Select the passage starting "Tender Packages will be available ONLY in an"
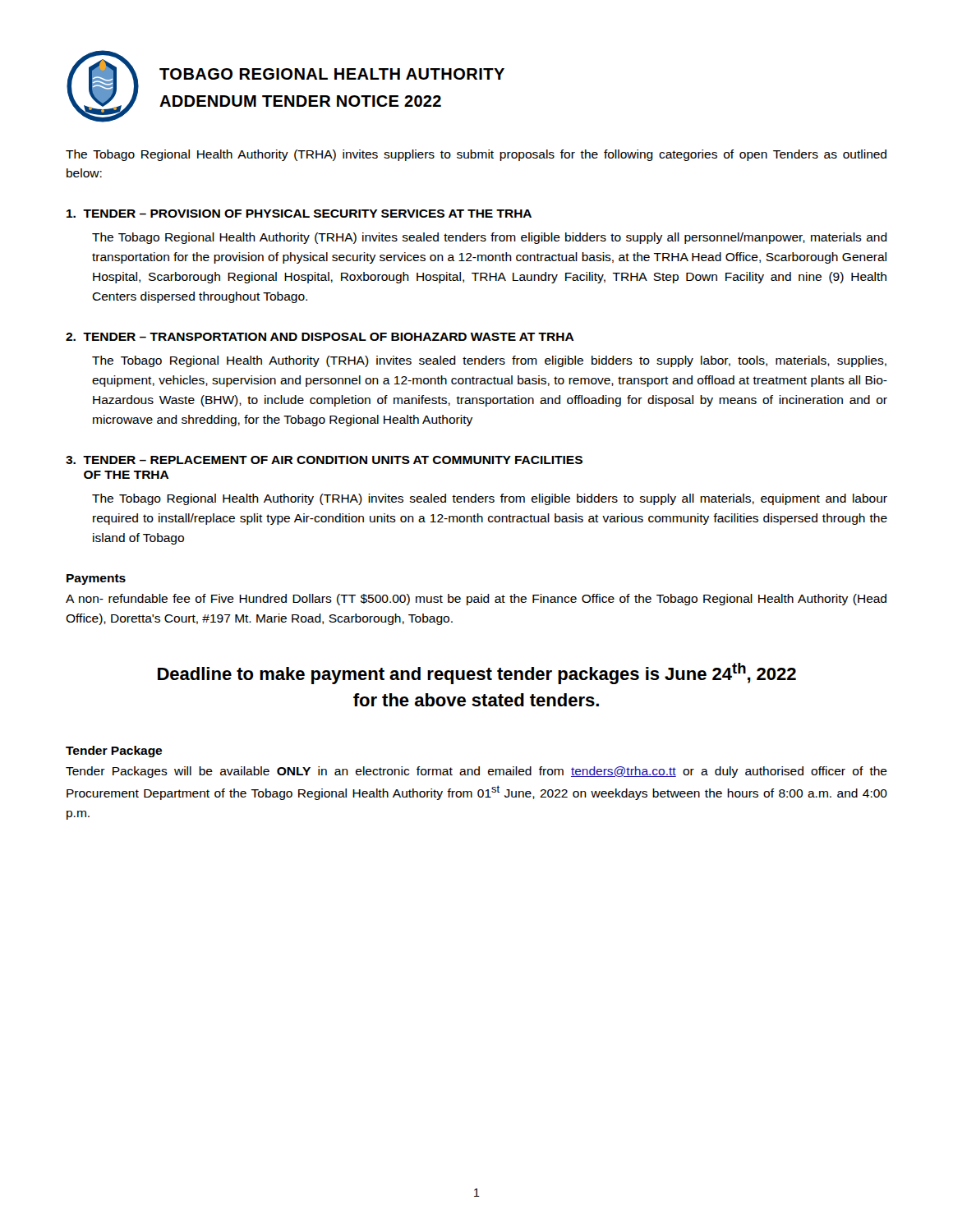 [x=476, y=792]
